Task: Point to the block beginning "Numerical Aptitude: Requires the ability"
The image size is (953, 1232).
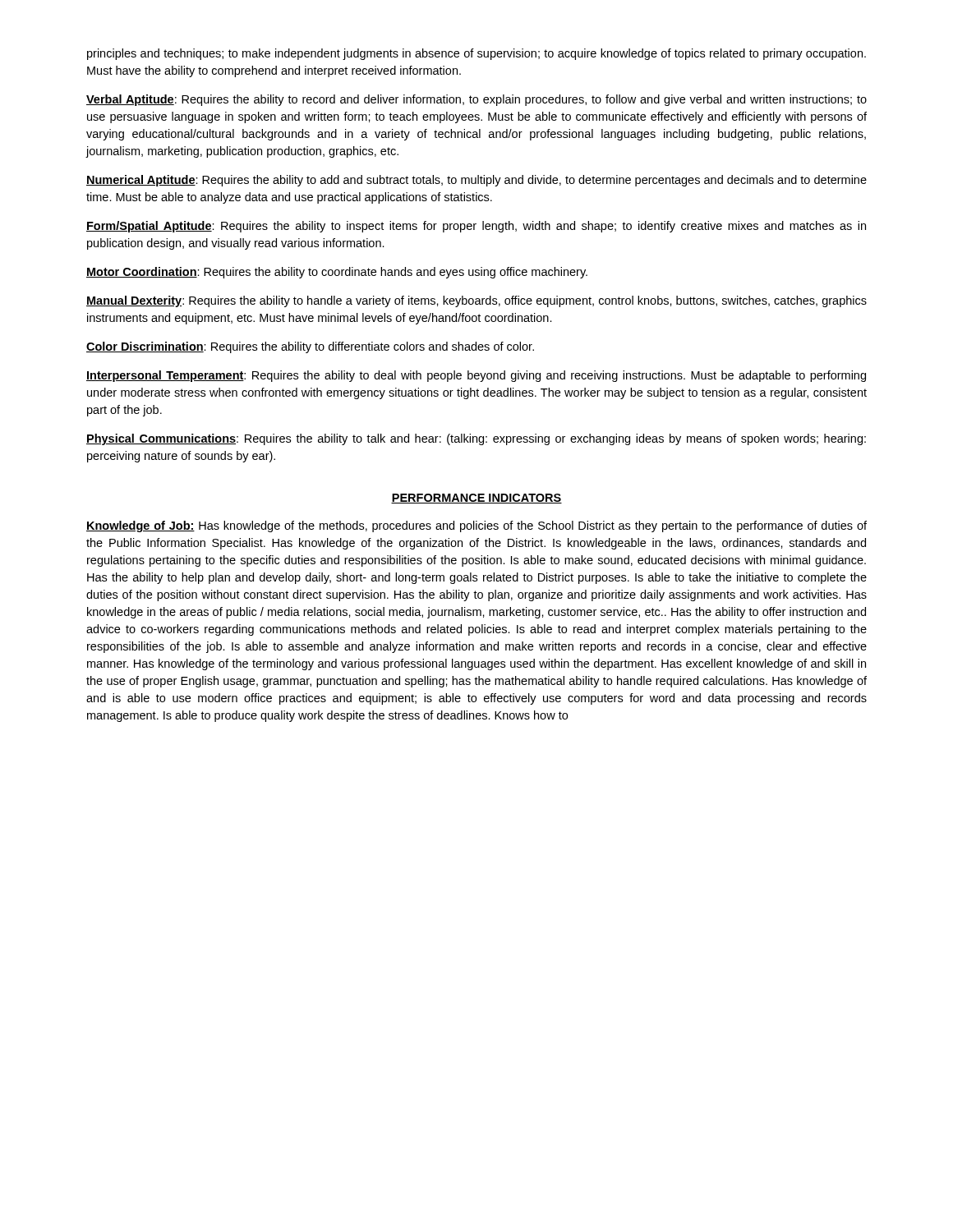Action: tap(476, 189)
